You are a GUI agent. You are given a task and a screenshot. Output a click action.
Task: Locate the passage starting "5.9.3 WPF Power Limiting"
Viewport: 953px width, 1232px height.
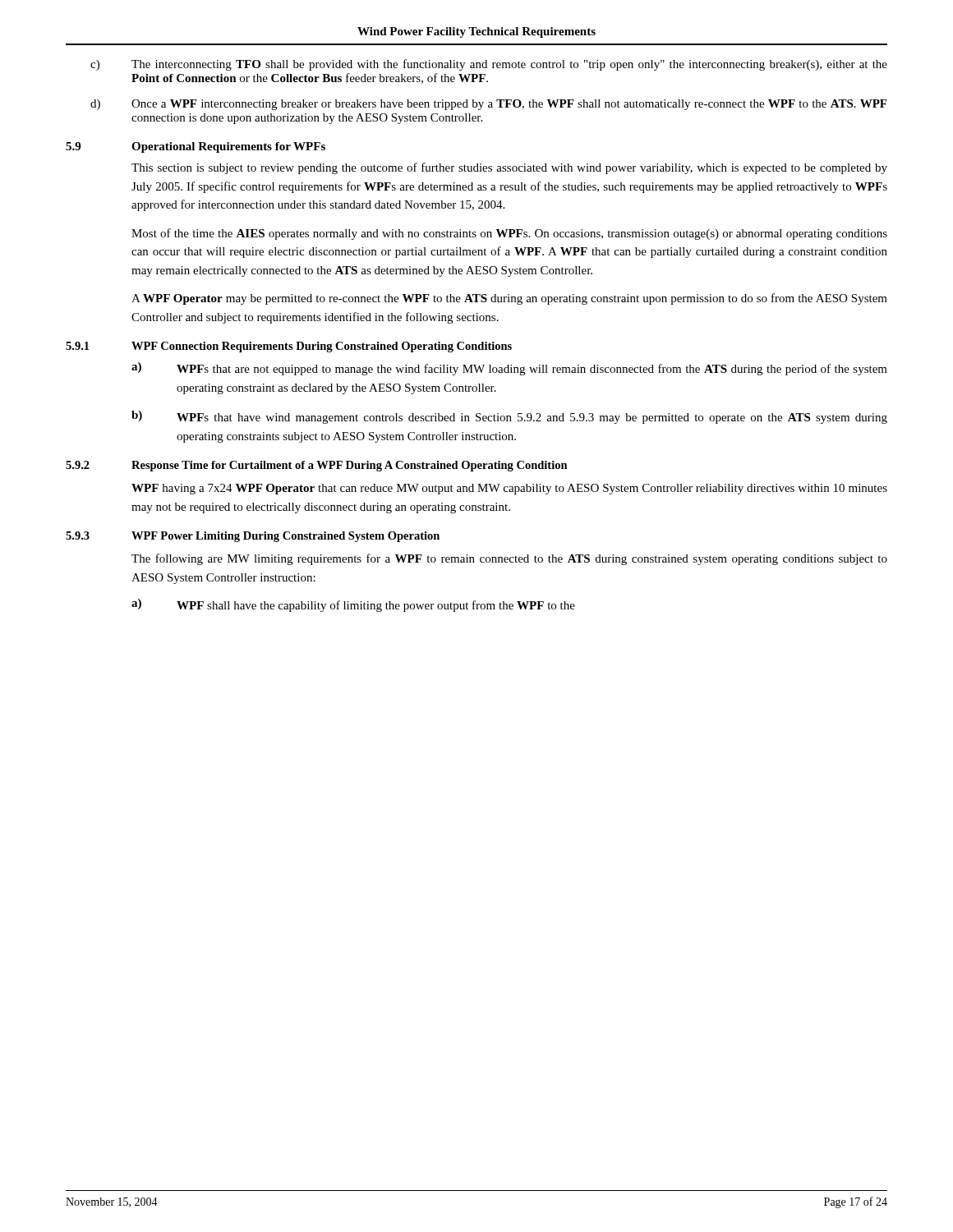click(x=253, y=536)
